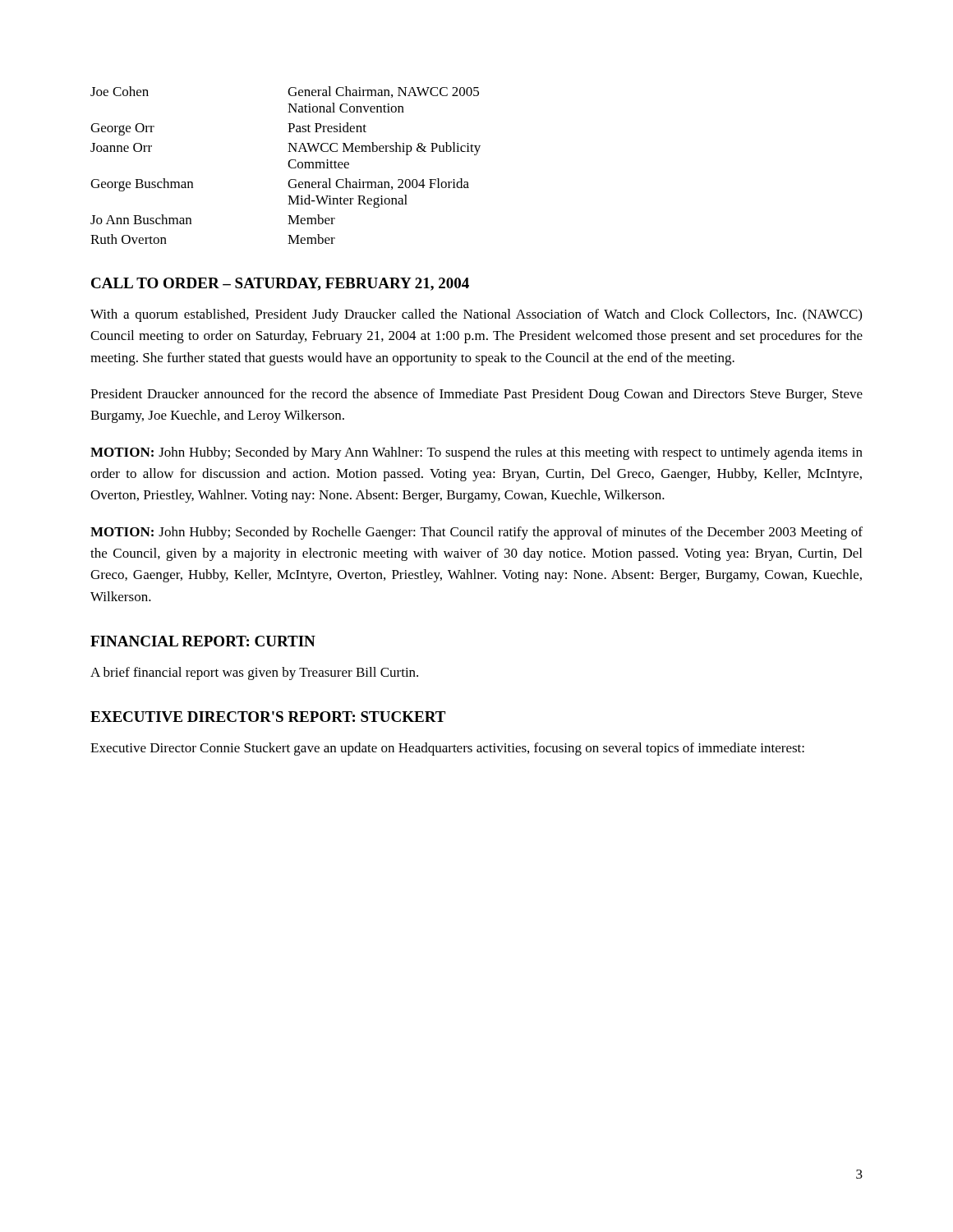The width and height of the screenshot is (953, 1232).
Task: Locate the text block that says "President Draucker announced for the record the"
Action: pos(476,405)
